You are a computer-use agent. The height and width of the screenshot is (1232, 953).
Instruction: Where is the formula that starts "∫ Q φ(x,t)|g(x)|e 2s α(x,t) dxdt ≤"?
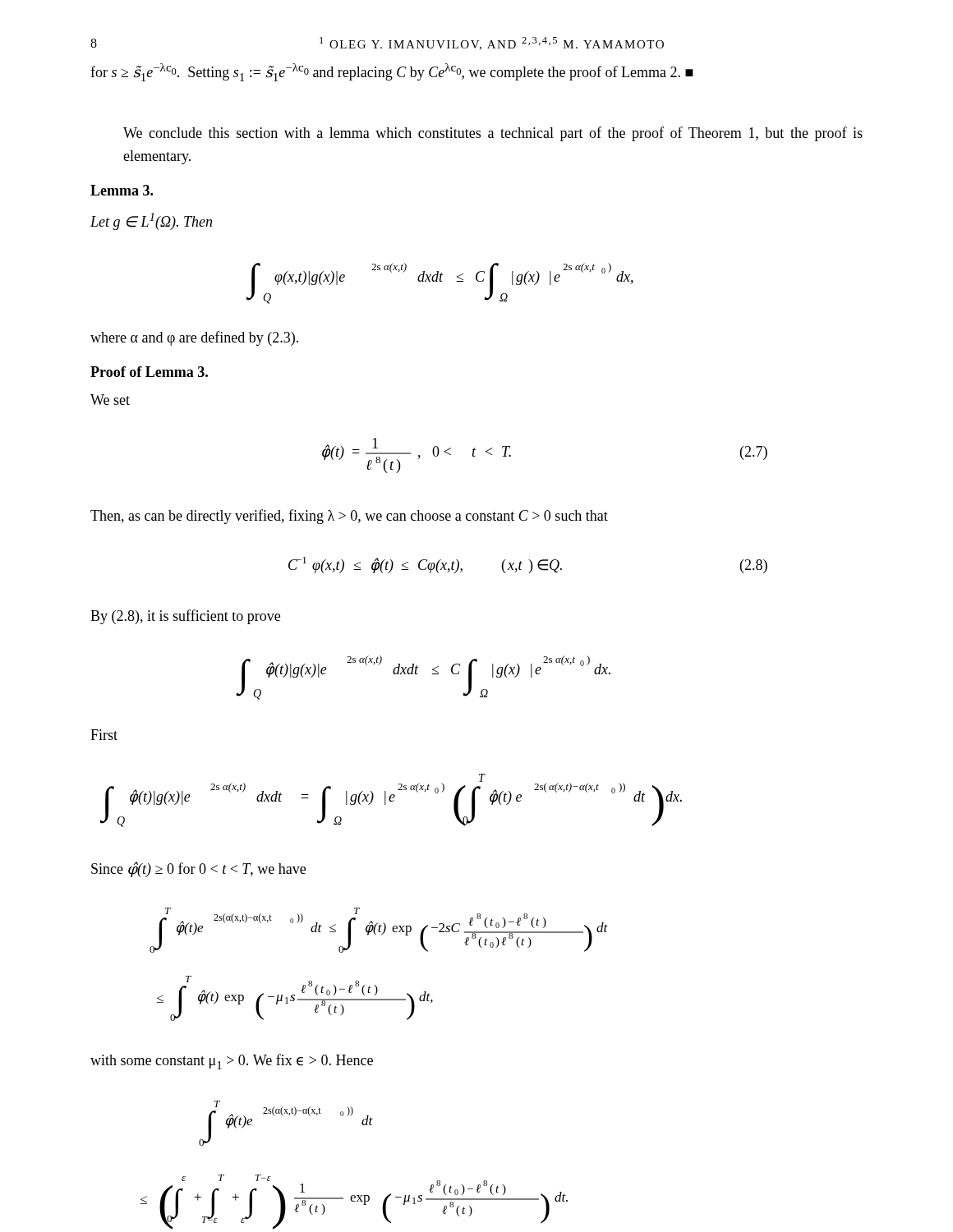click(x=476, y=277)
